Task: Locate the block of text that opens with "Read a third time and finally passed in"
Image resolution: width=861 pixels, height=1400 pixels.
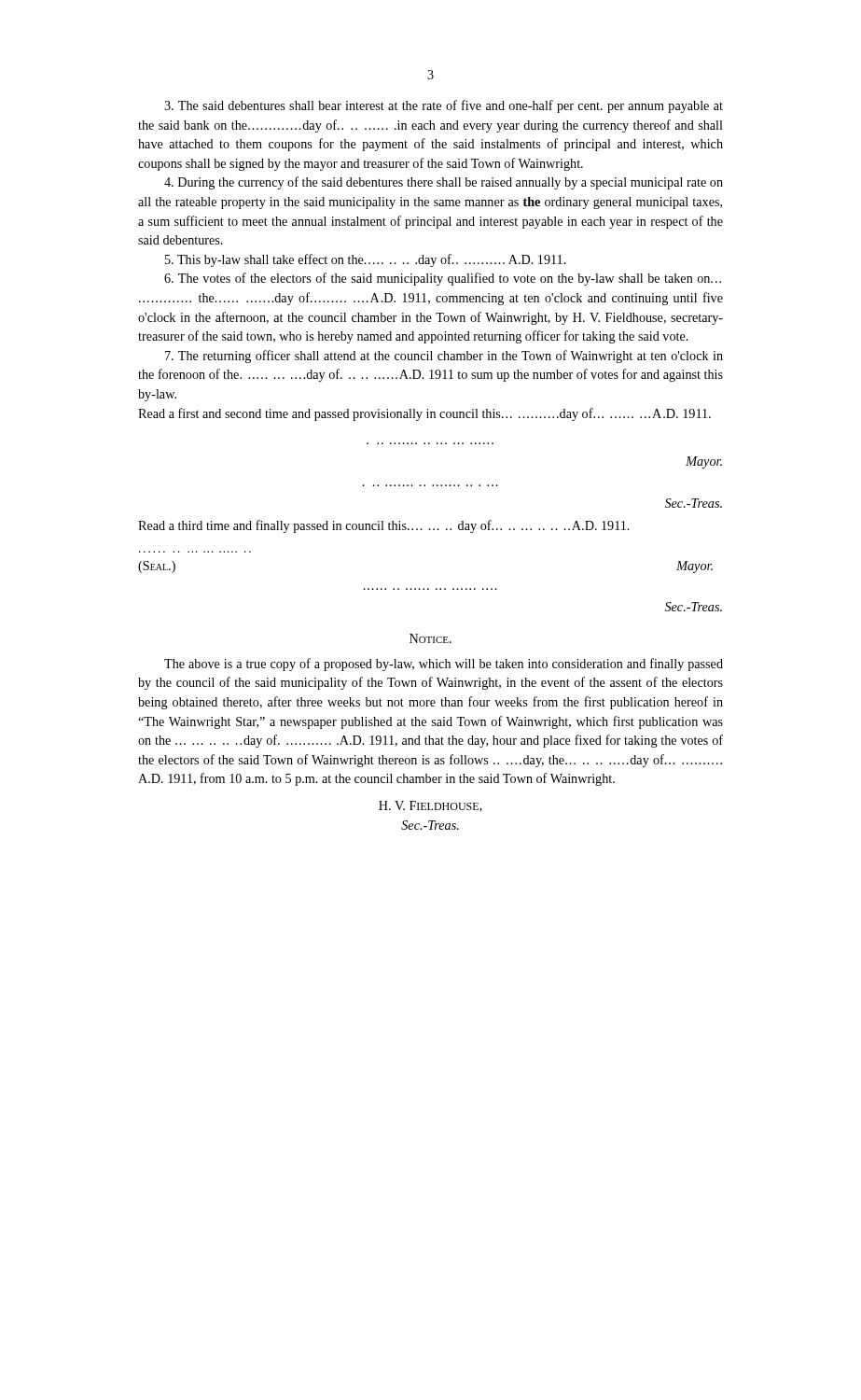Action: tap(430, 526)
